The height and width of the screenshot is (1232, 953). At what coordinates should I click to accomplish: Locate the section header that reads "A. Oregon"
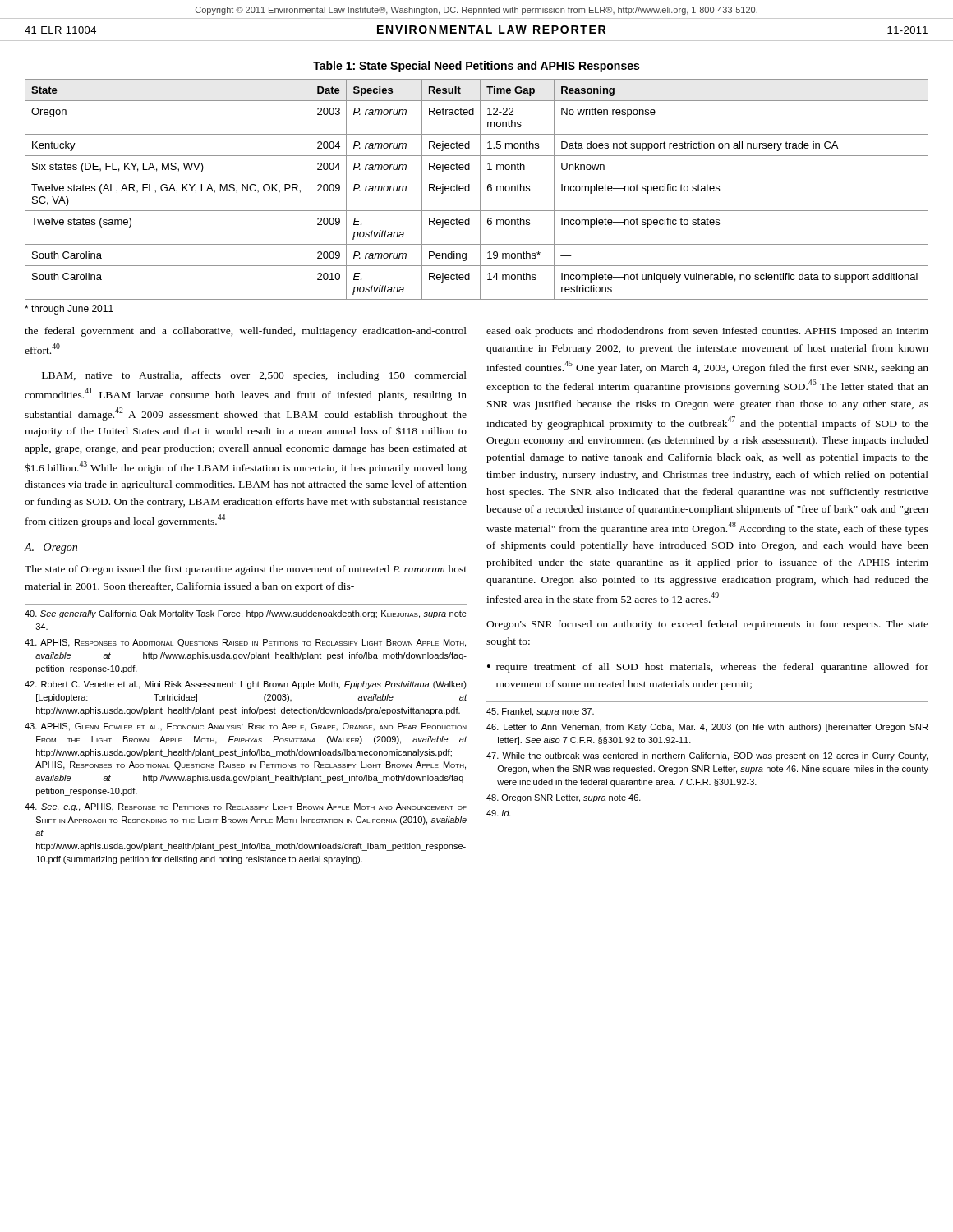tap(51, 547)
